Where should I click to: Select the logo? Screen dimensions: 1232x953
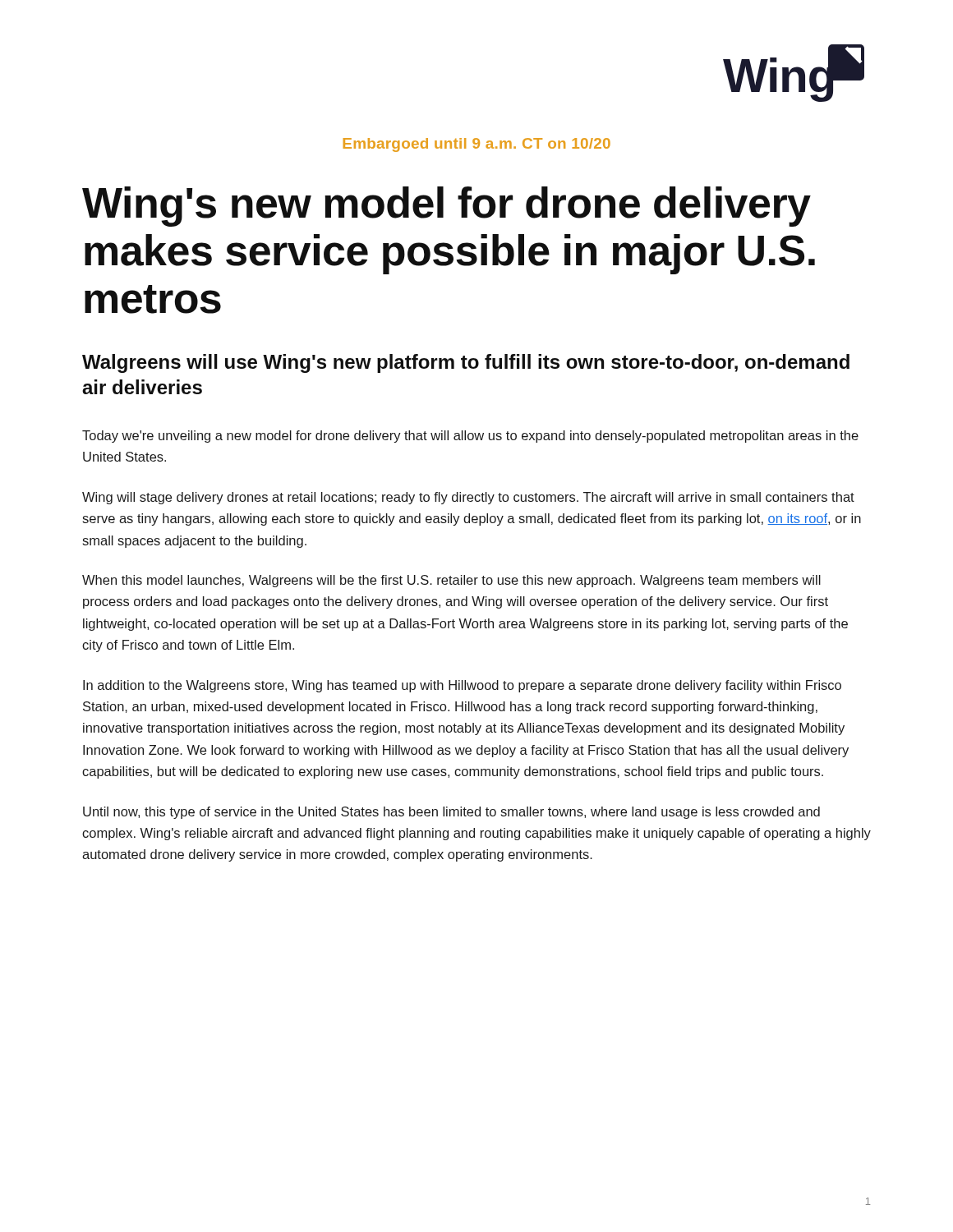pos(476,76)
